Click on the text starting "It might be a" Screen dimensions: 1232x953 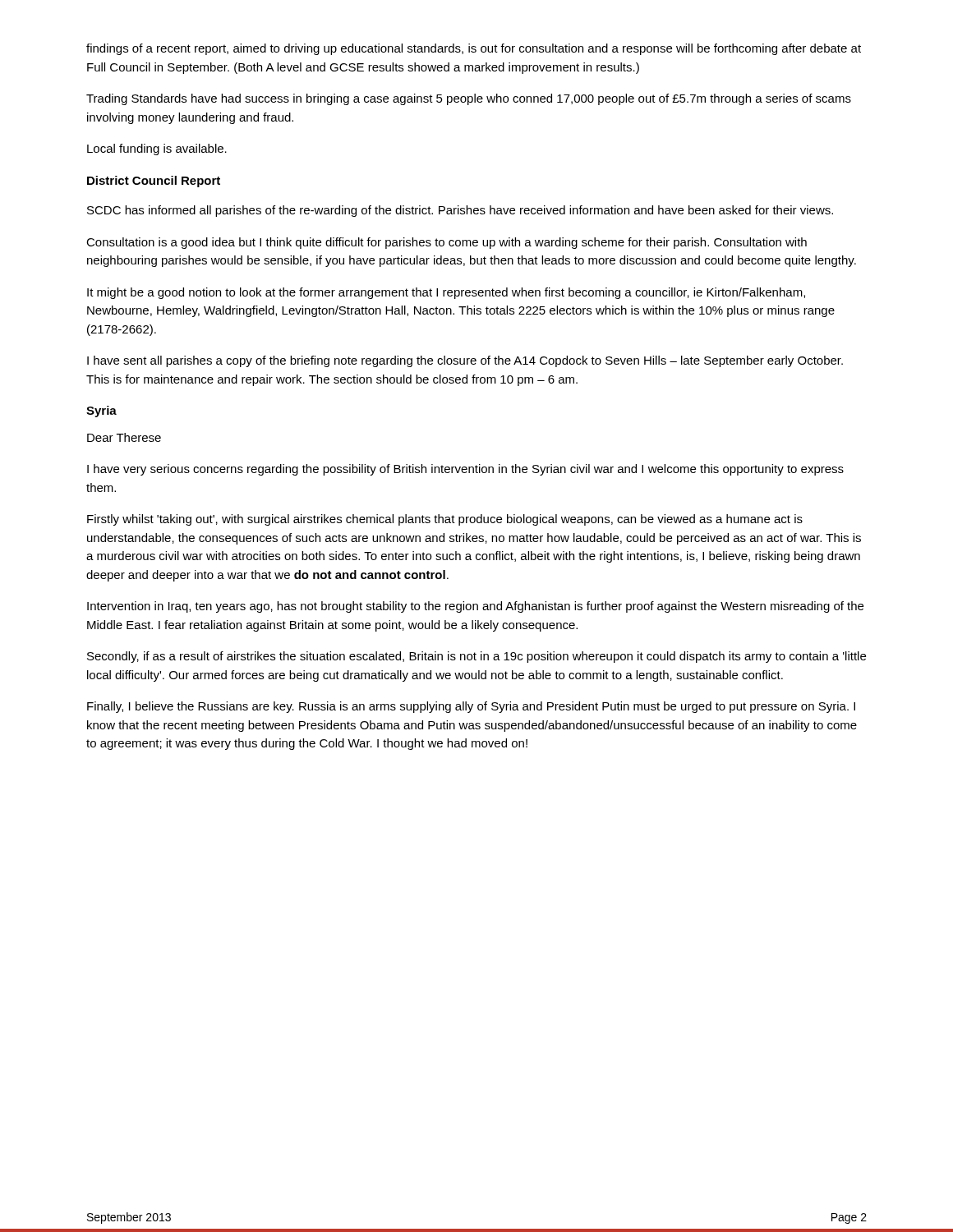click(460, 310)
